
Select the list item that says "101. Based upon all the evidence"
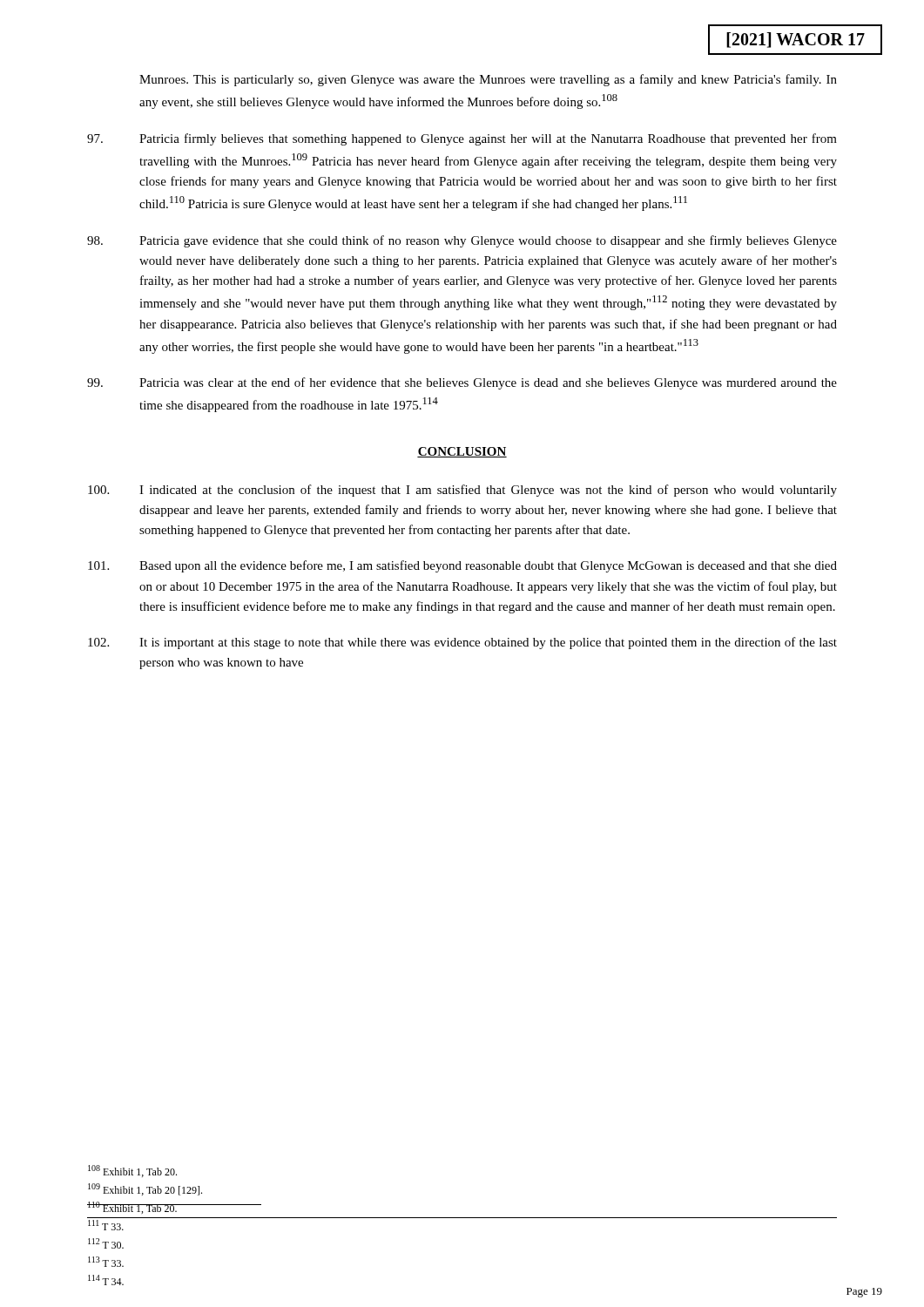(x=462, y=587)
